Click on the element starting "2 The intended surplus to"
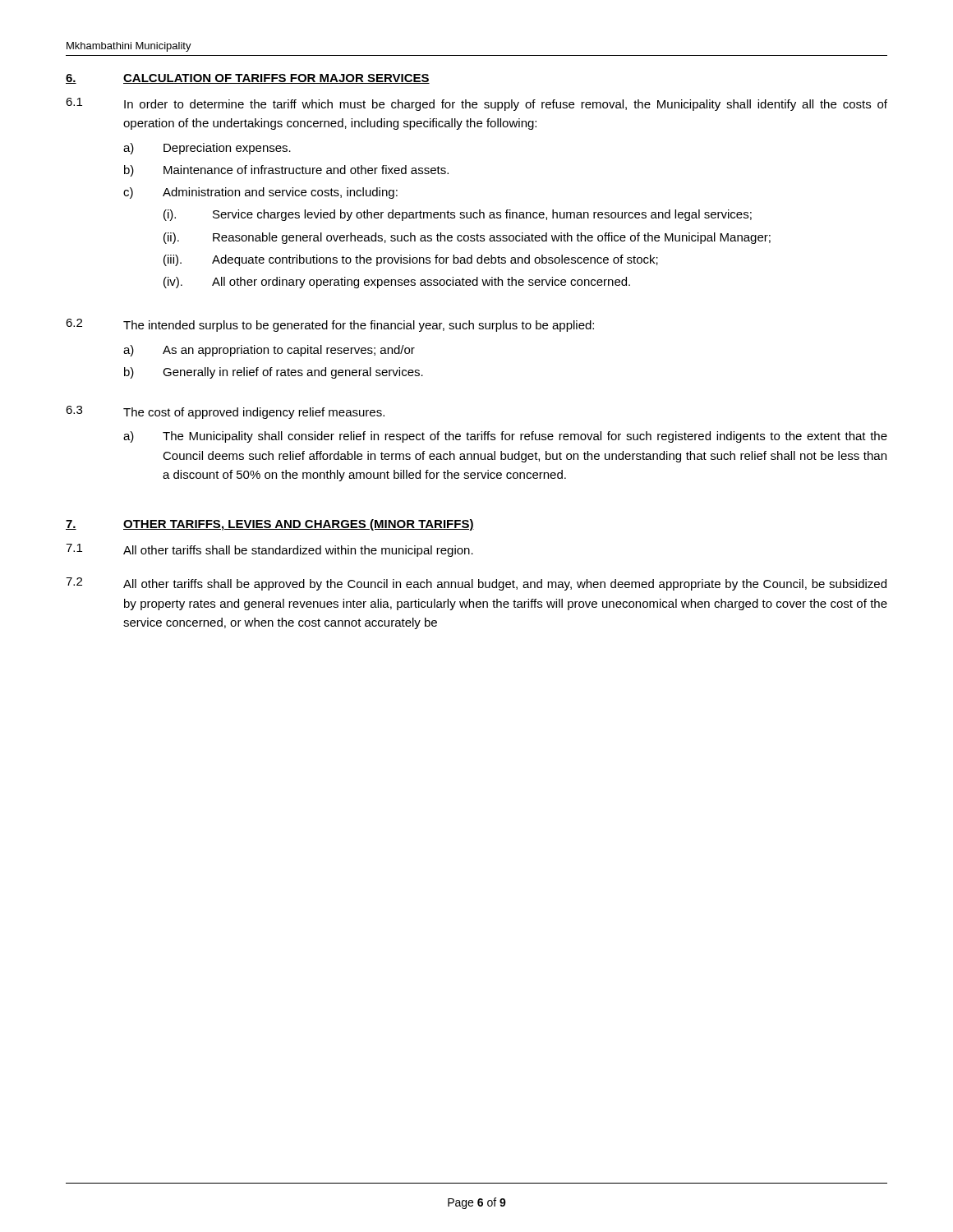 [330, 325]
